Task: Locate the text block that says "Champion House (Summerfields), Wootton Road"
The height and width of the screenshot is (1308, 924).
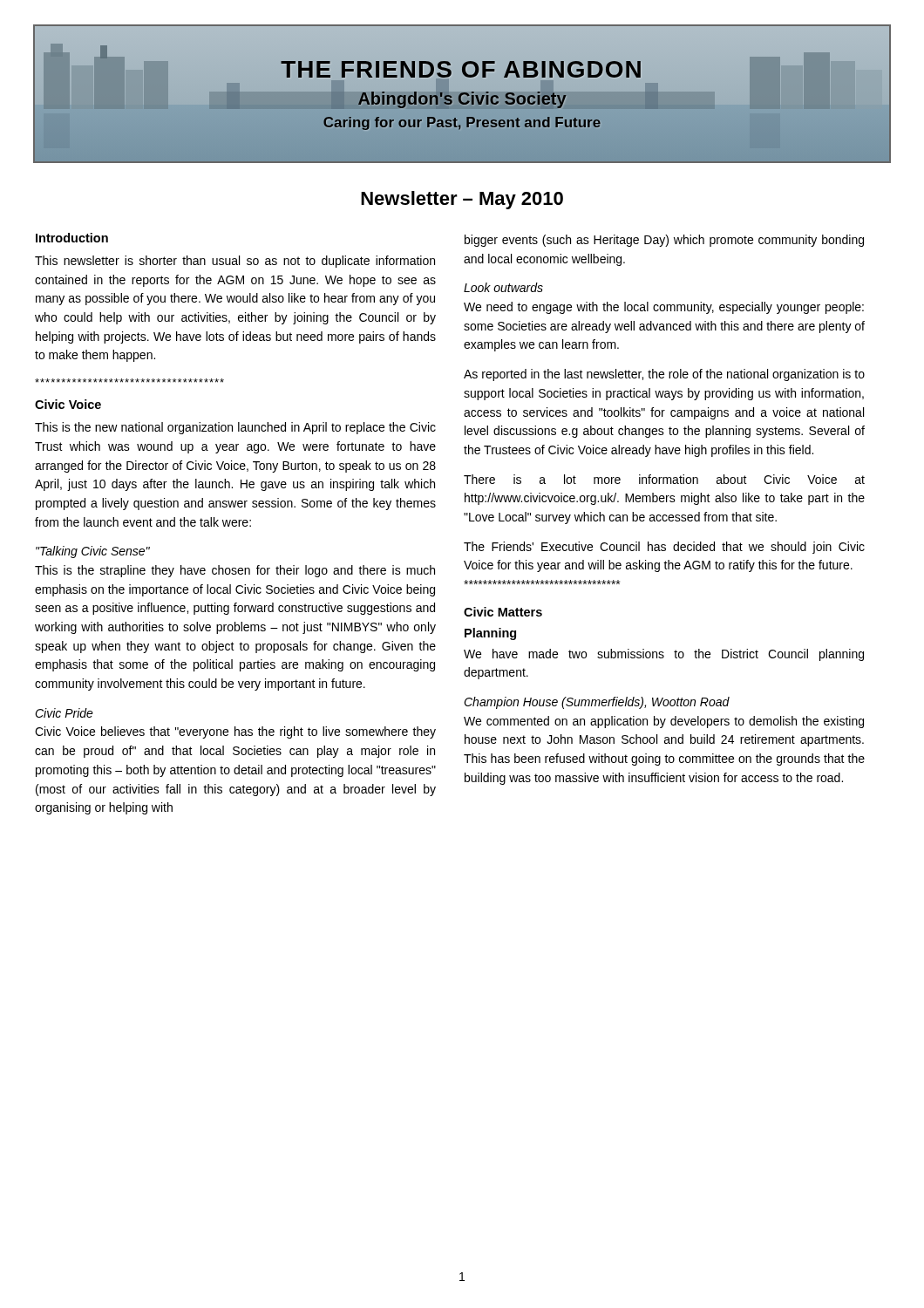Action: tap(664, 740)
